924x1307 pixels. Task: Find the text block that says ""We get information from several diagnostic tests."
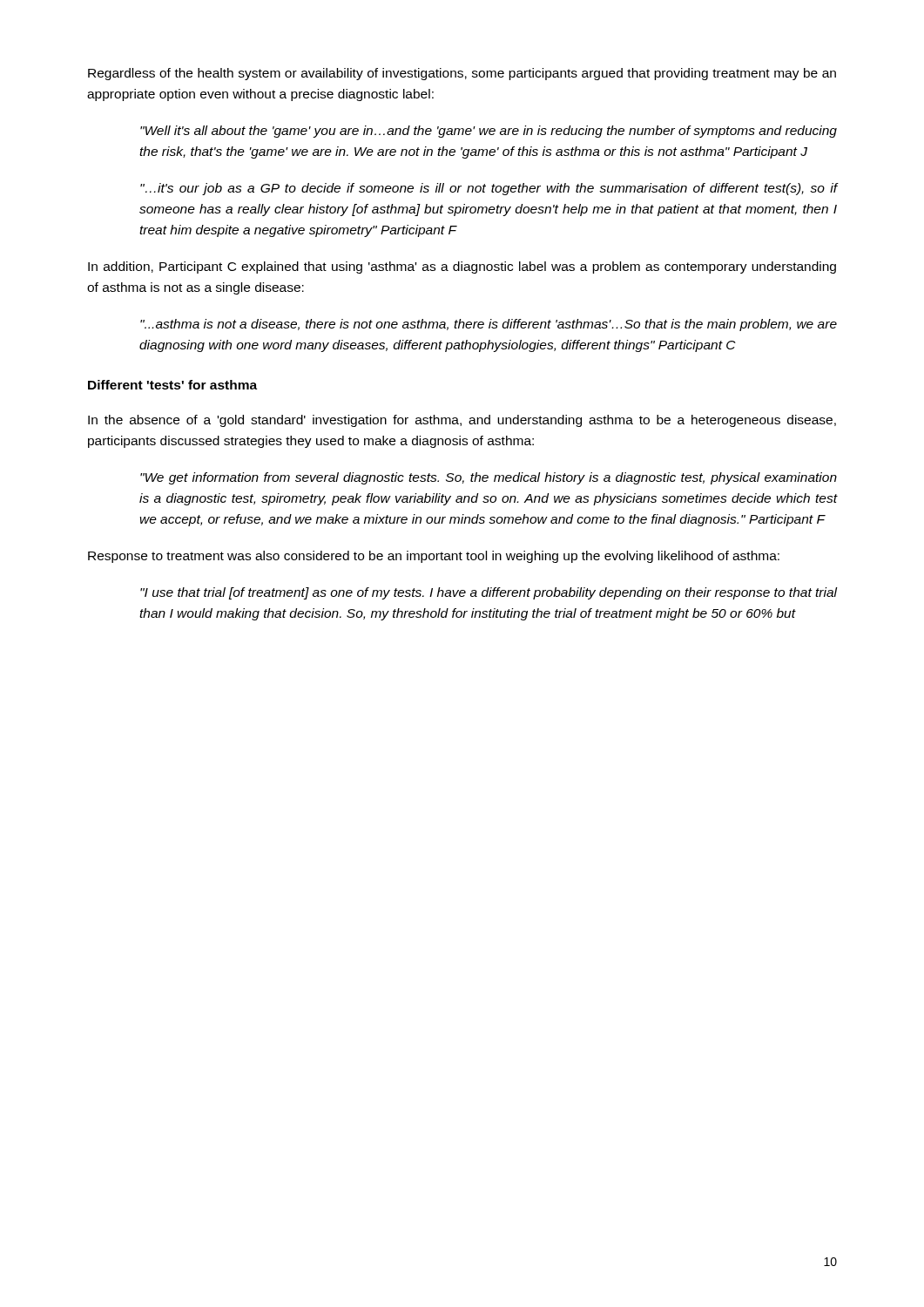point(488,499)
